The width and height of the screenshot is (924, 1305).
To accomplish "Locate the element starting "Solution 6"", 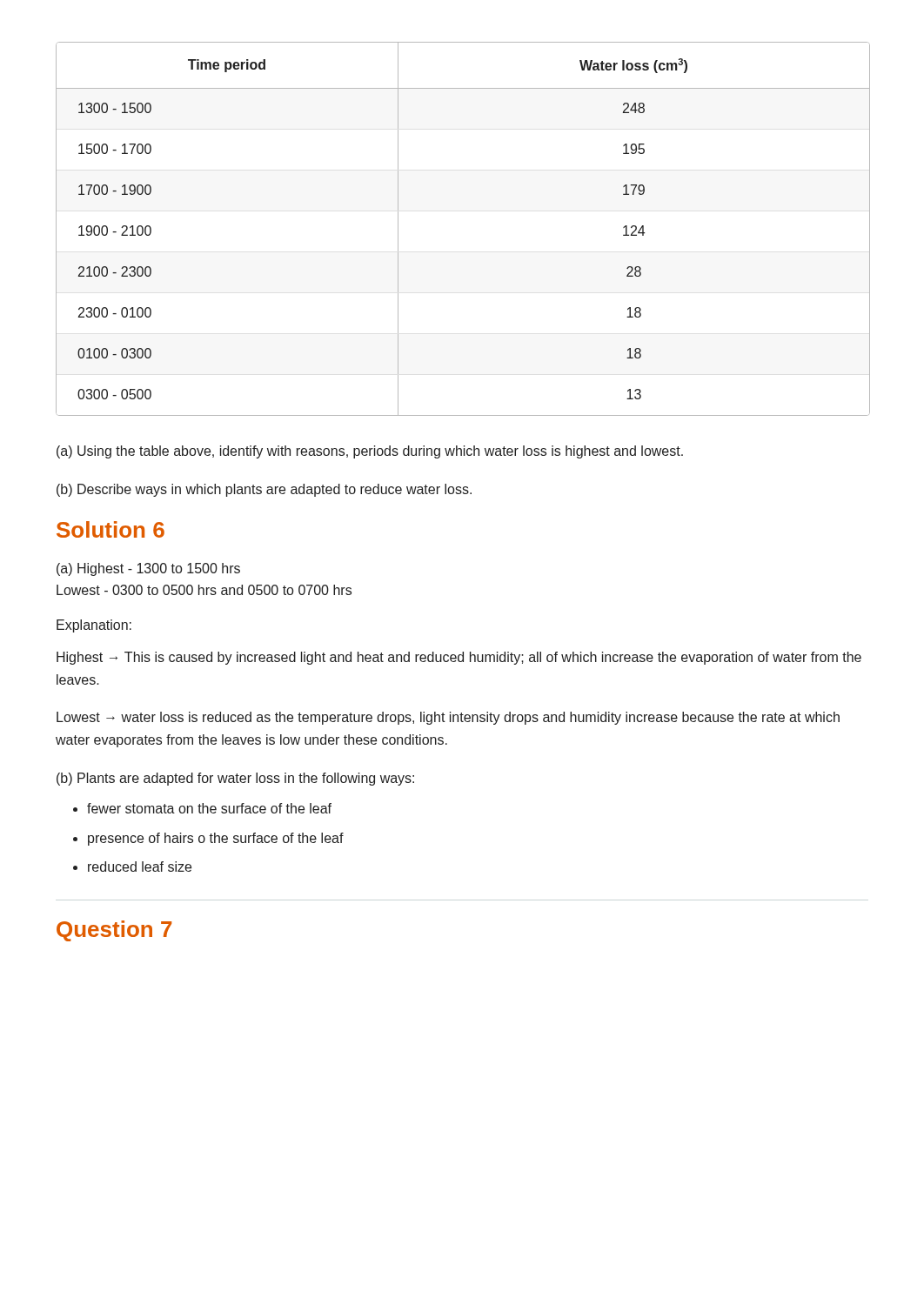I will pos(110,529).
